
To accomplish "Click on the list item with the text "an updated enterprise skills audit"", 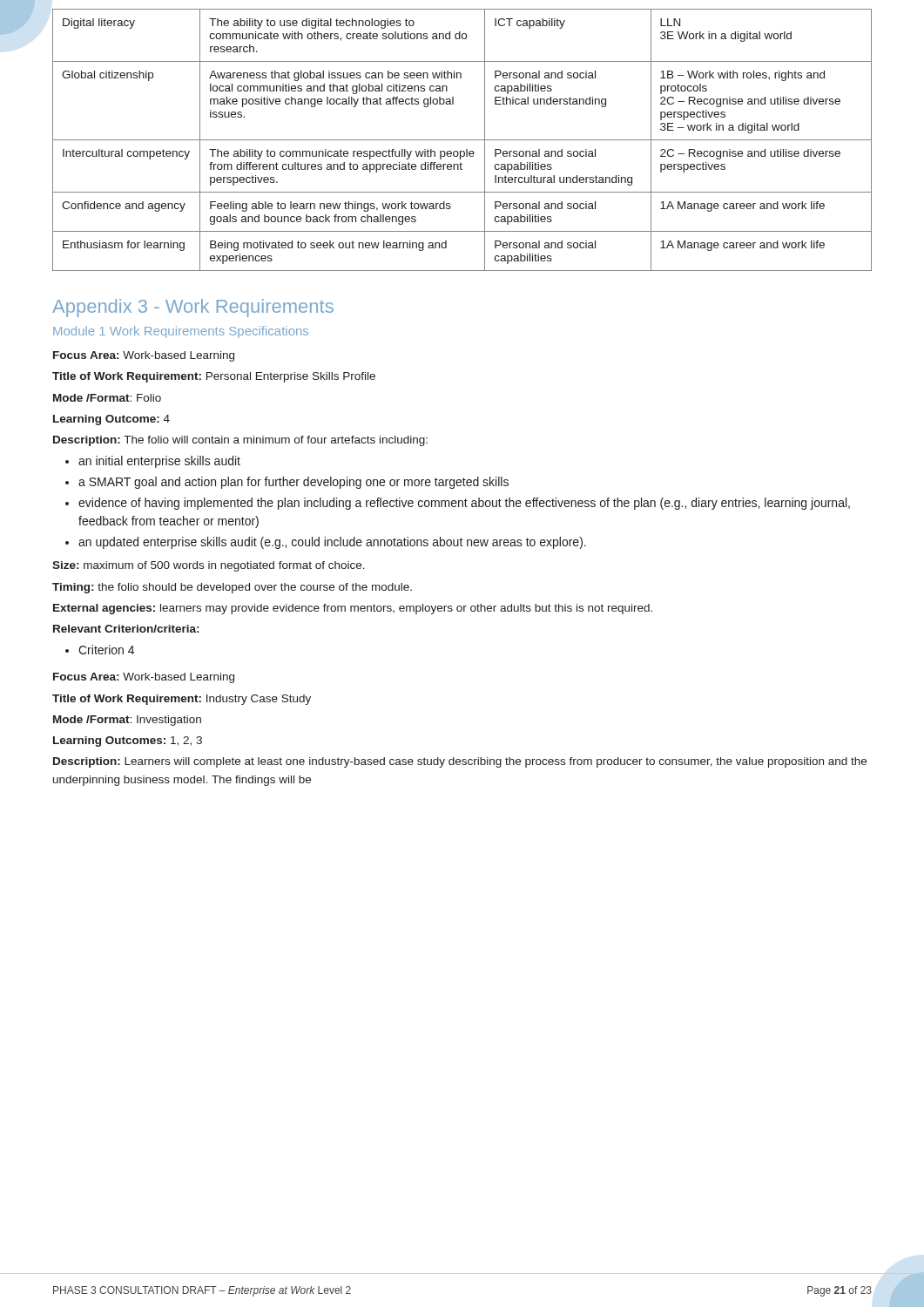I will [x=333, y=542].
